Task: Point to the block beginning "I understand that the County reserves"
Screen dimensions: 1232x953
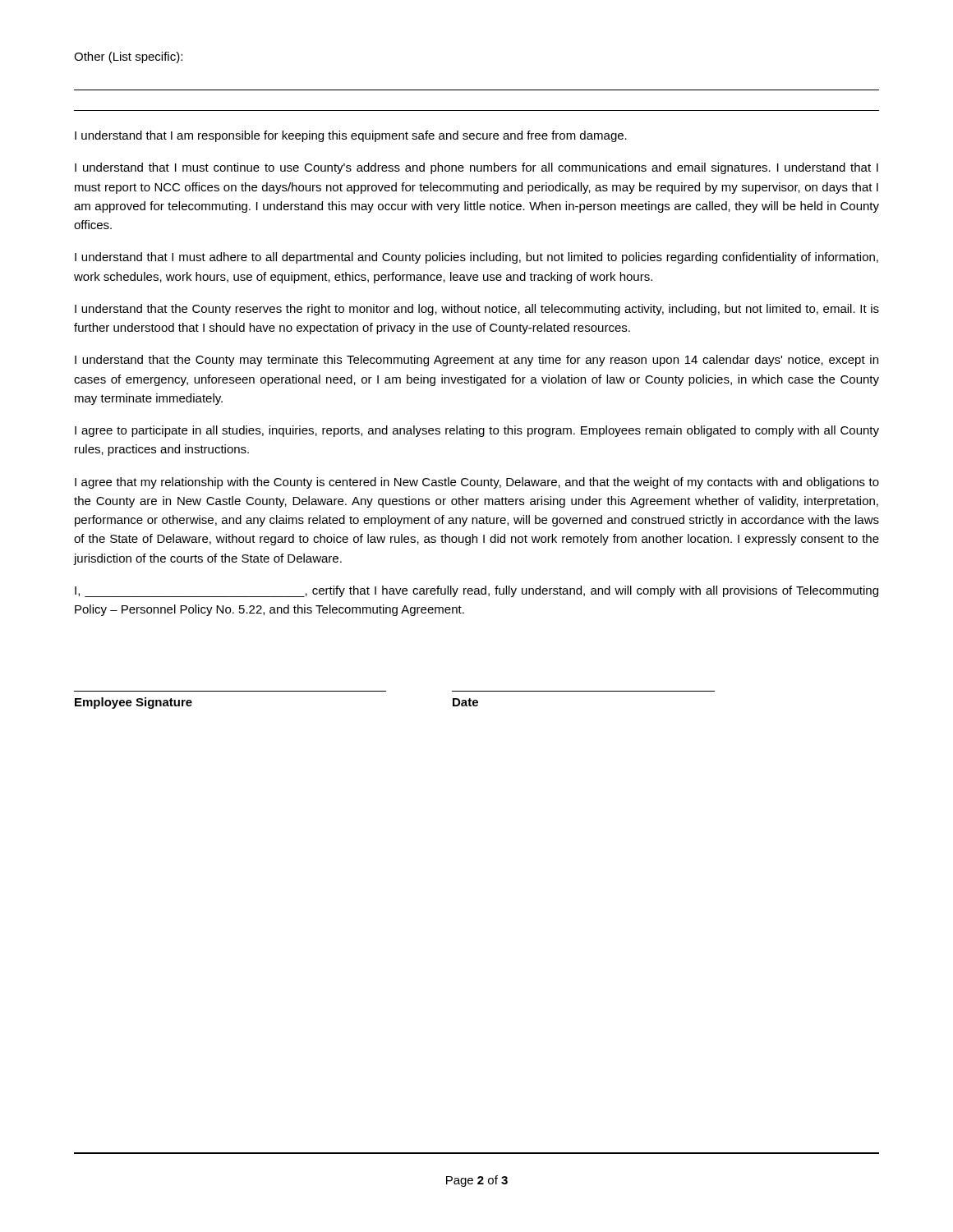Action: [x=476, y=318]
